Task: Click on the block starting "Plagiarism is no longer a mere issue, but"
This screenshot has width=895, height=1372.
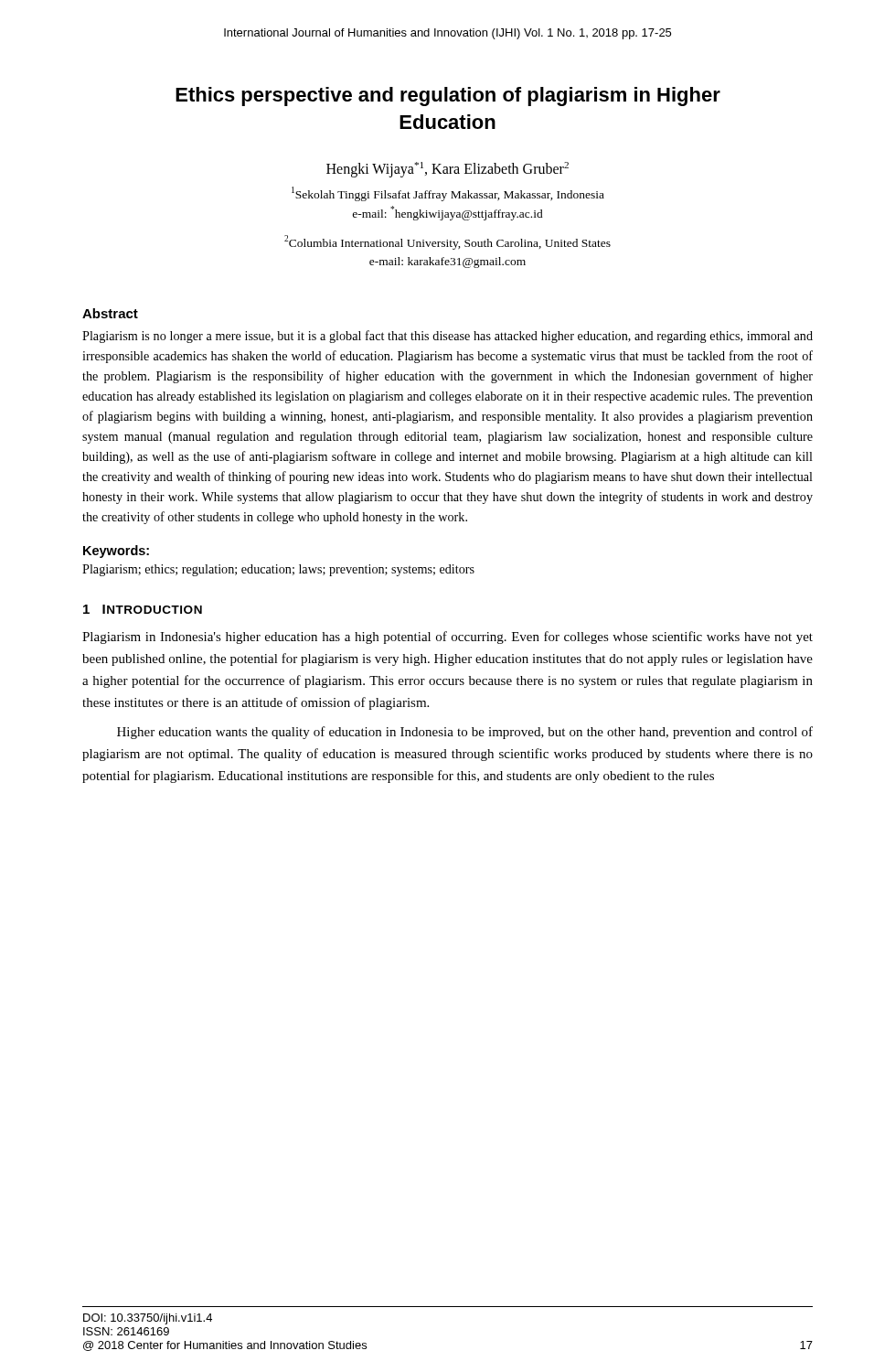Action: coord(448,426)
